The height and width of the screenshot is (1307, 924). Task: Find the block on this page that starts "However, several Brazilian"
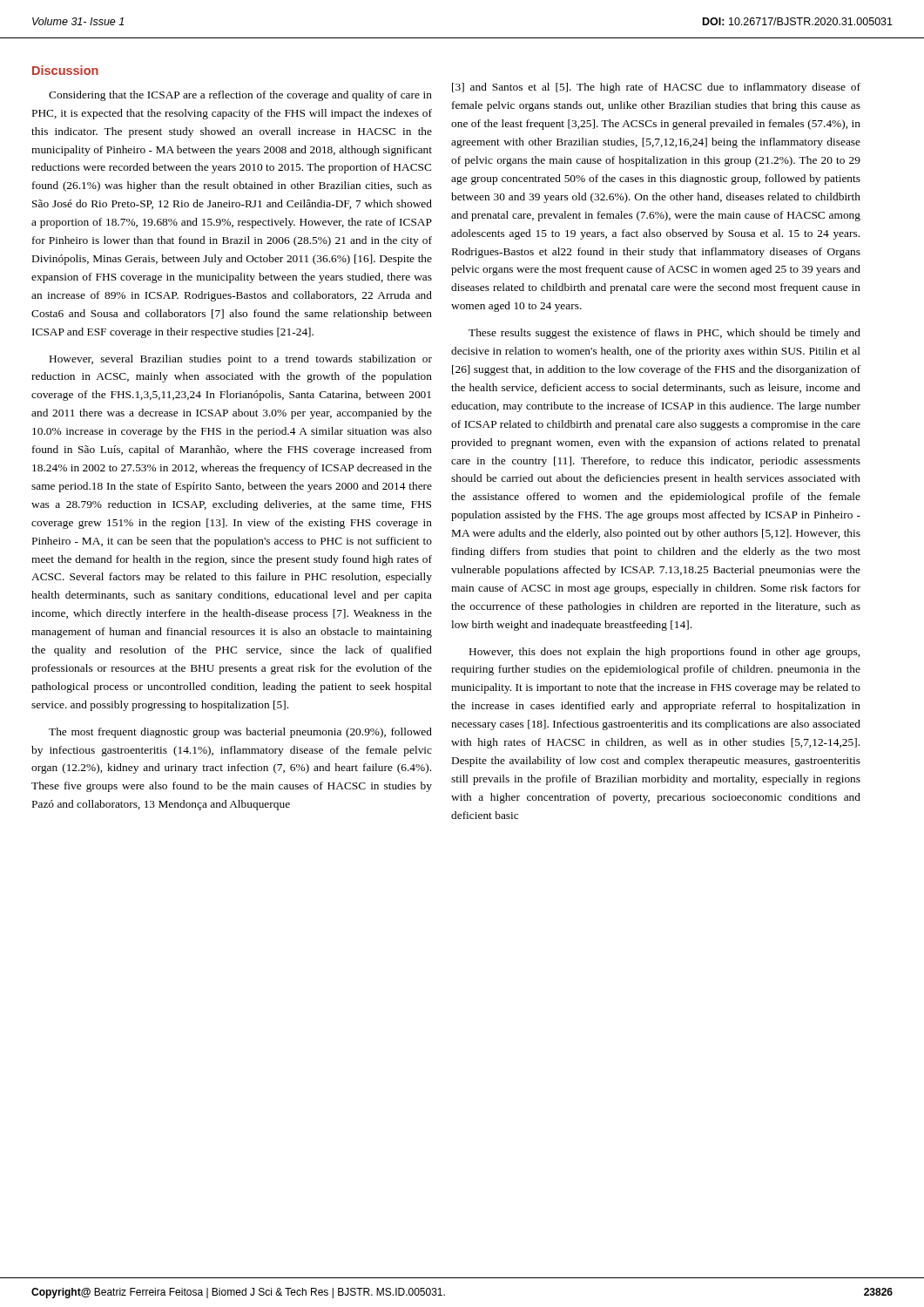[232, 532]
